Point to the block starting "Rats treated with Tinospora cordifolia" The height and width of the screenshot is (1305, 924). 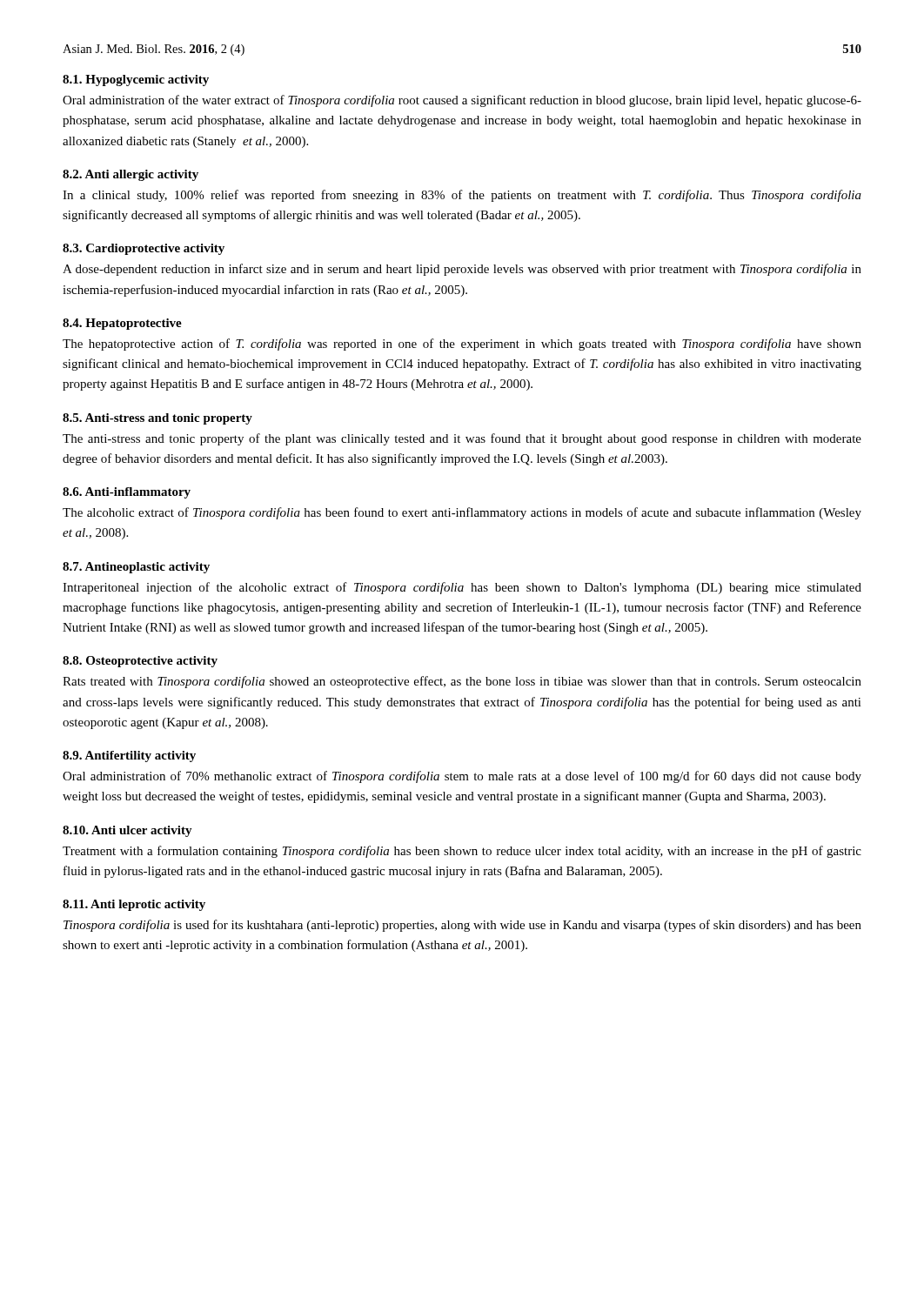462,702
